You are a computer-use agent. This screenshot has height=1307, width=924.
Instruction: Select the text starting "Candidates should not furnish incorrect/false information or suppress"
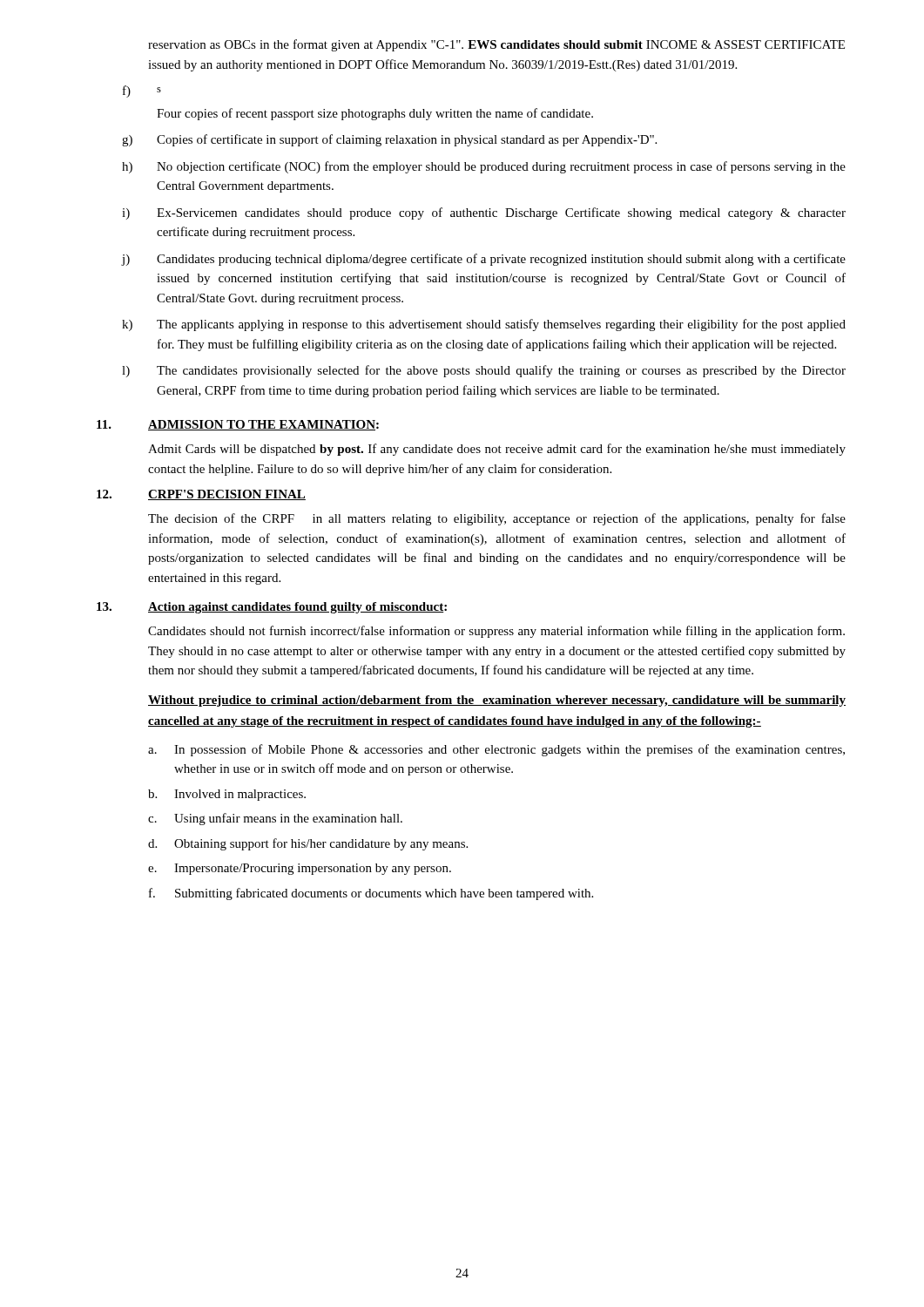[497, 650]
